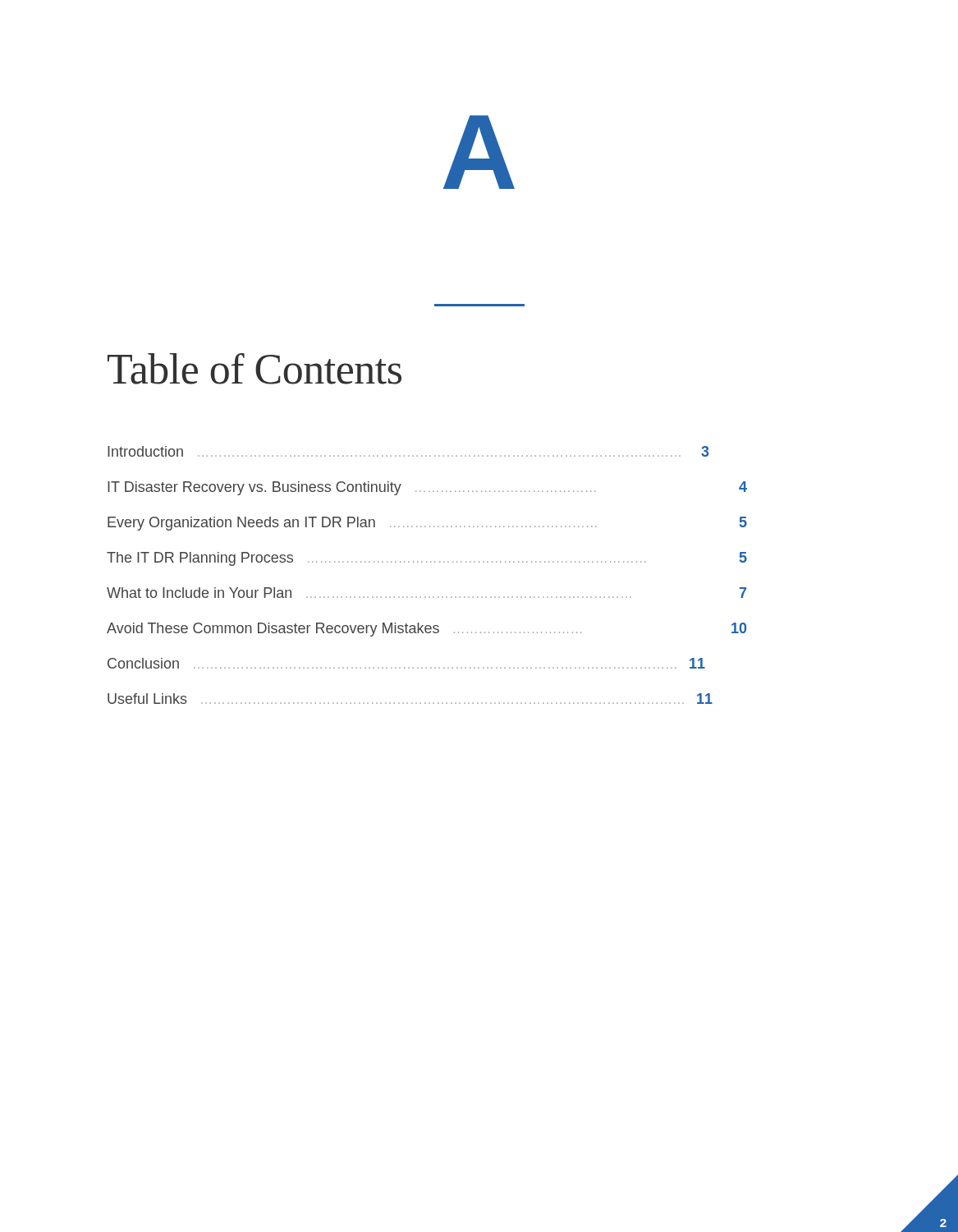Image resolution: width=958 pixels, height=1232 pixels.
Task: Find the logo
Action: pyautogui.click(x=479, y=152)
